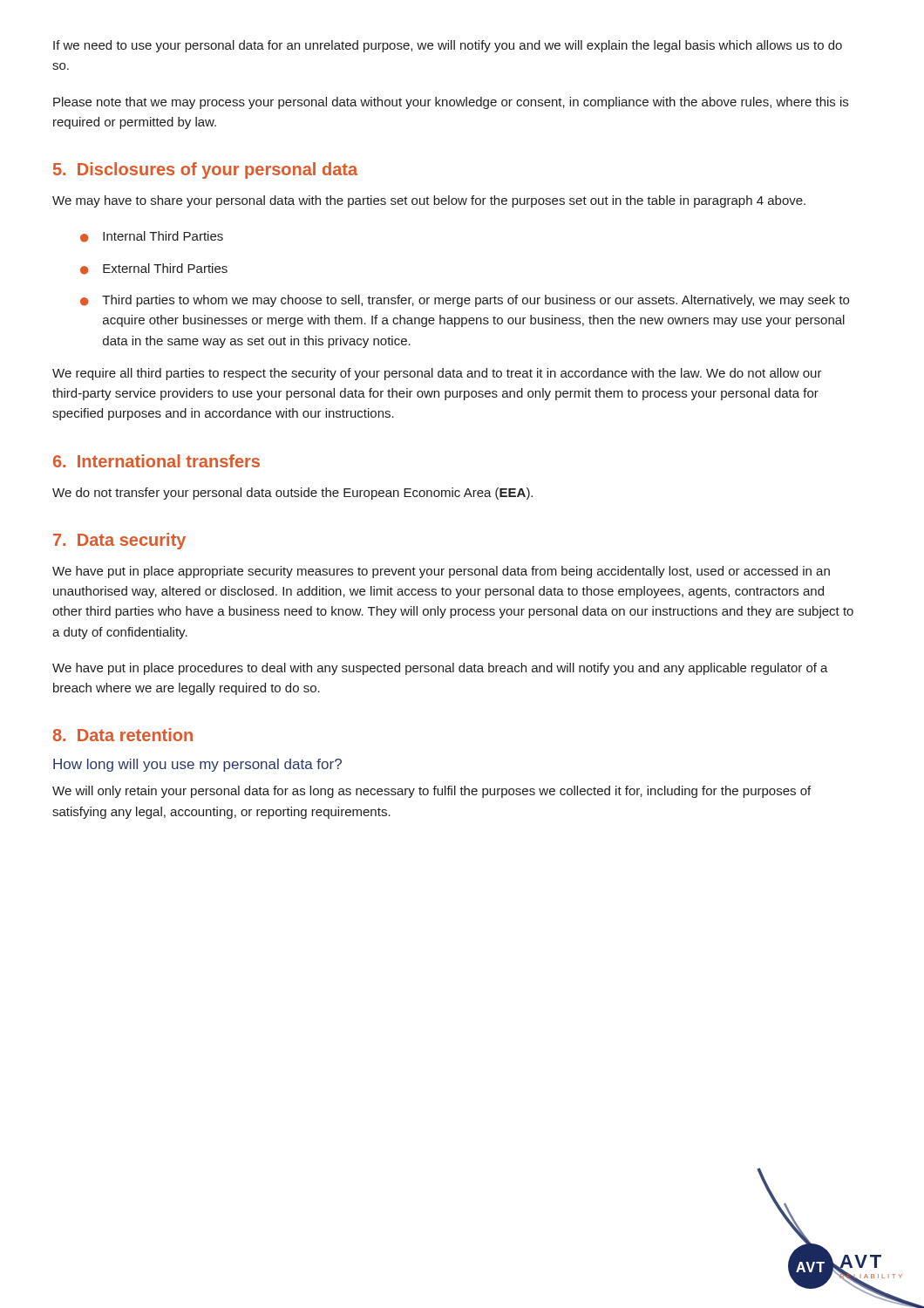Locate the text "6. International transfers"
Viewport: 924px width, 1308px height.
(156, 461)
